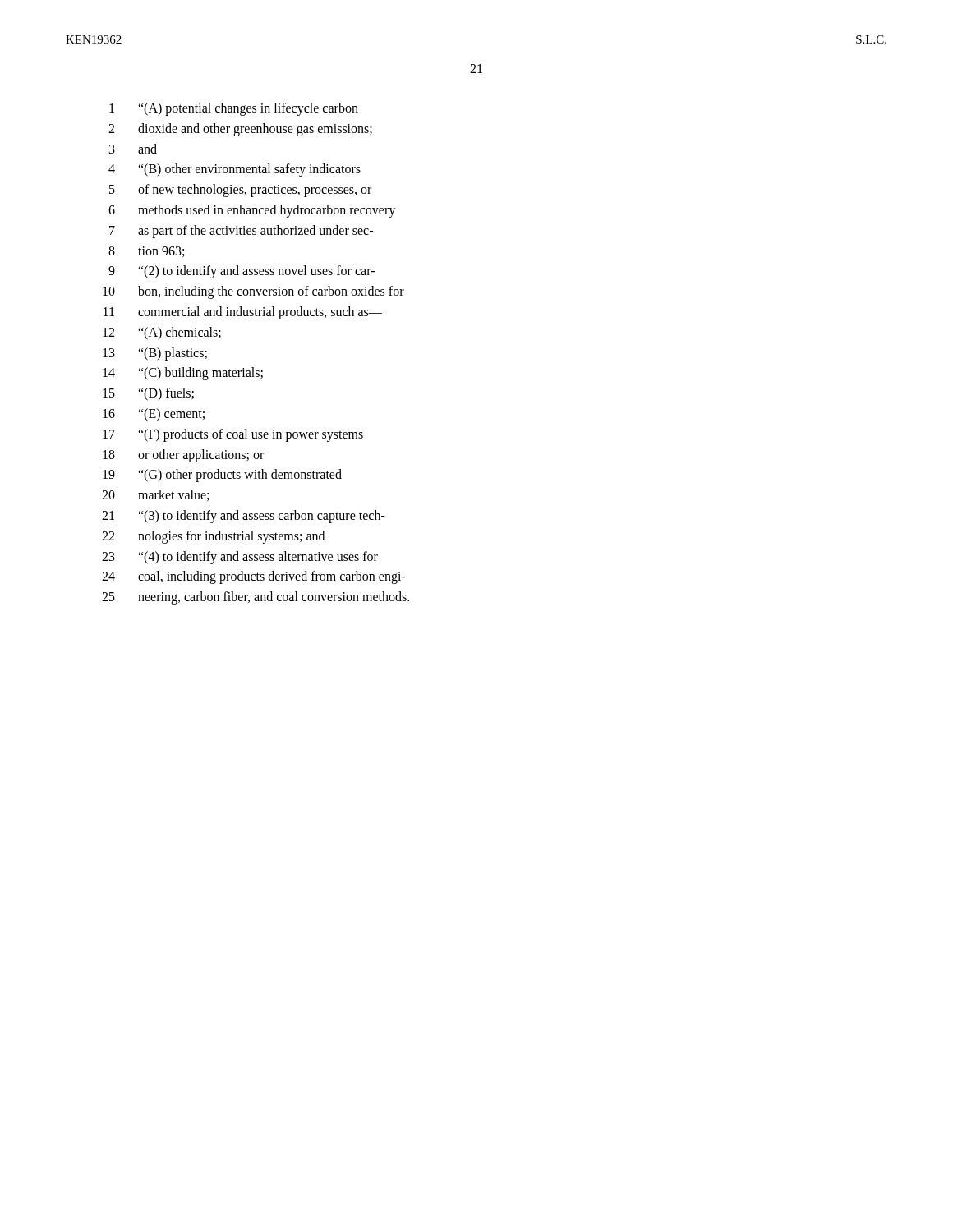Click on the list item that says "4 “(B) other environmental safety indicators"
953x1232 pixels.
point(235,170)
